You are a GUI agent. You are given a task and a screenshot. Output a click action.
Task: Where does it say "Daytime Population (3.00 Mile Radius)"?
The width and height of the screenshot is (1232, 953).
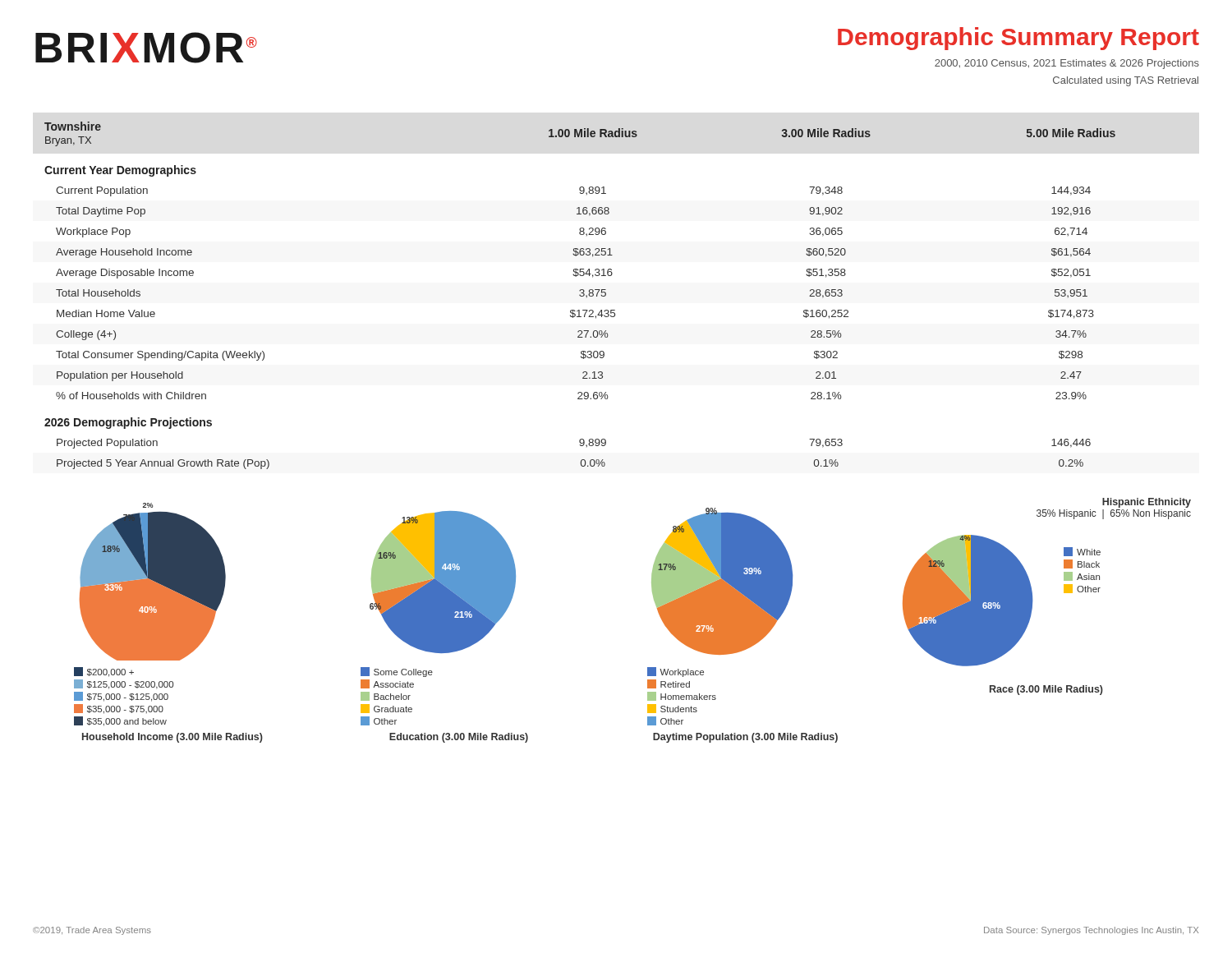(745, 737)
